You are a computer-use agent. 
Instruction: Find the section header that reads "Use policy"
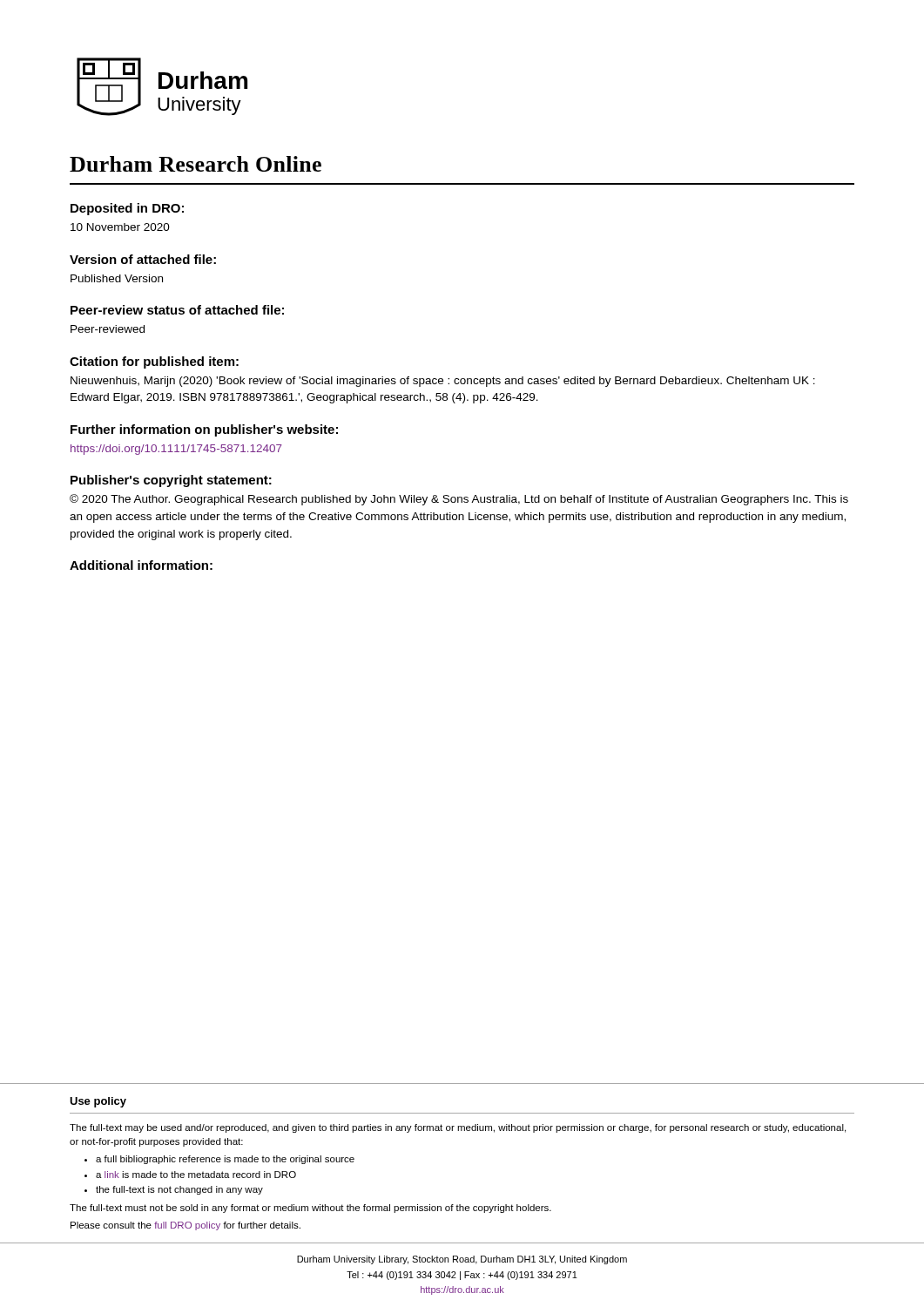[x=98, y=1101]
